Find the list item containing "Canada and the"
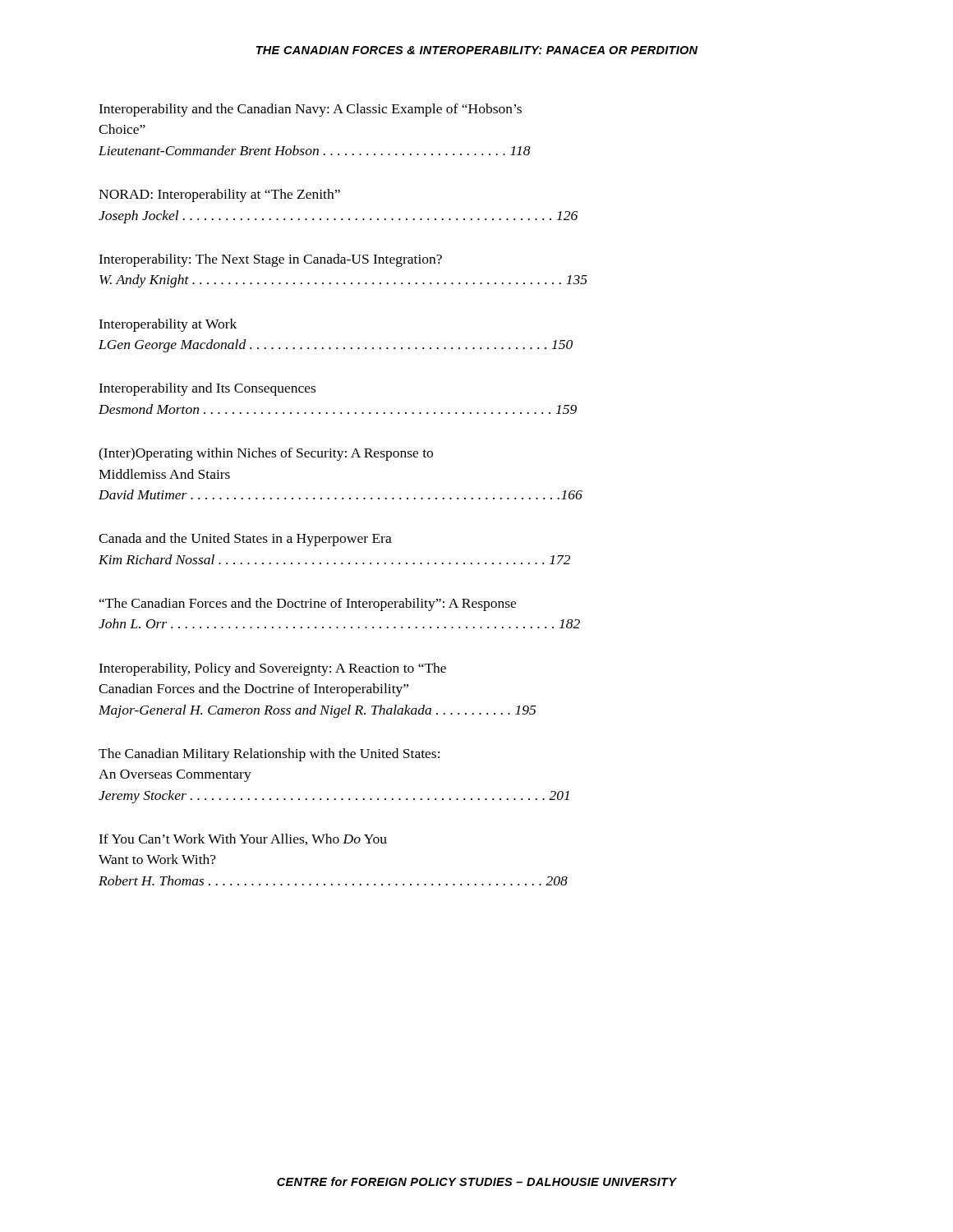The width and height of the screenshot is (953, 1232). pyautogui.click(x=245, y=540)
